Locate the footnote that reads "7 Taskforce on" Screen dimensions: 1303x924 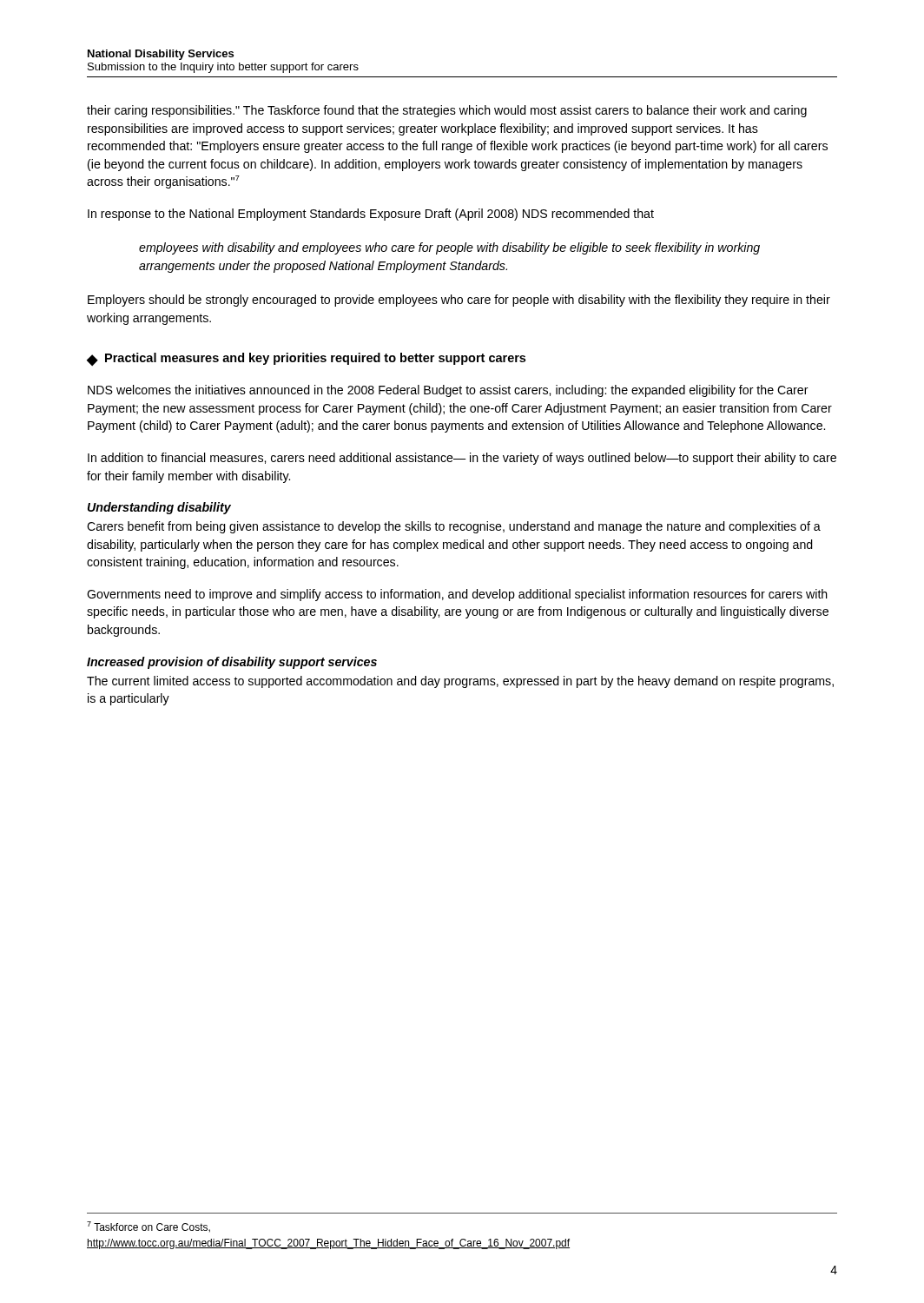coord(328,1234)
